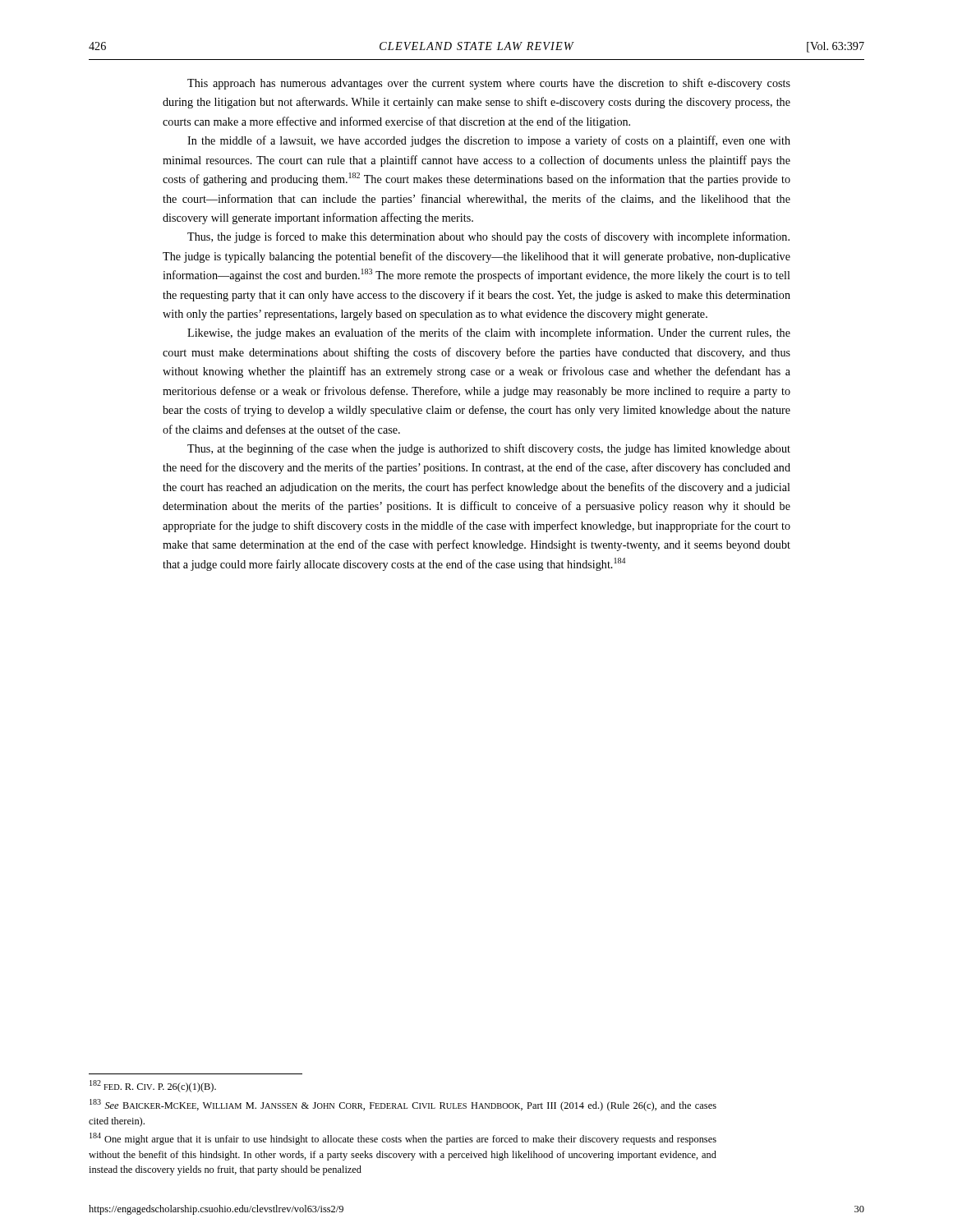Click on the text block starting "Thus, the judge"
The image size is (953, 1232).
pos(476,275)
